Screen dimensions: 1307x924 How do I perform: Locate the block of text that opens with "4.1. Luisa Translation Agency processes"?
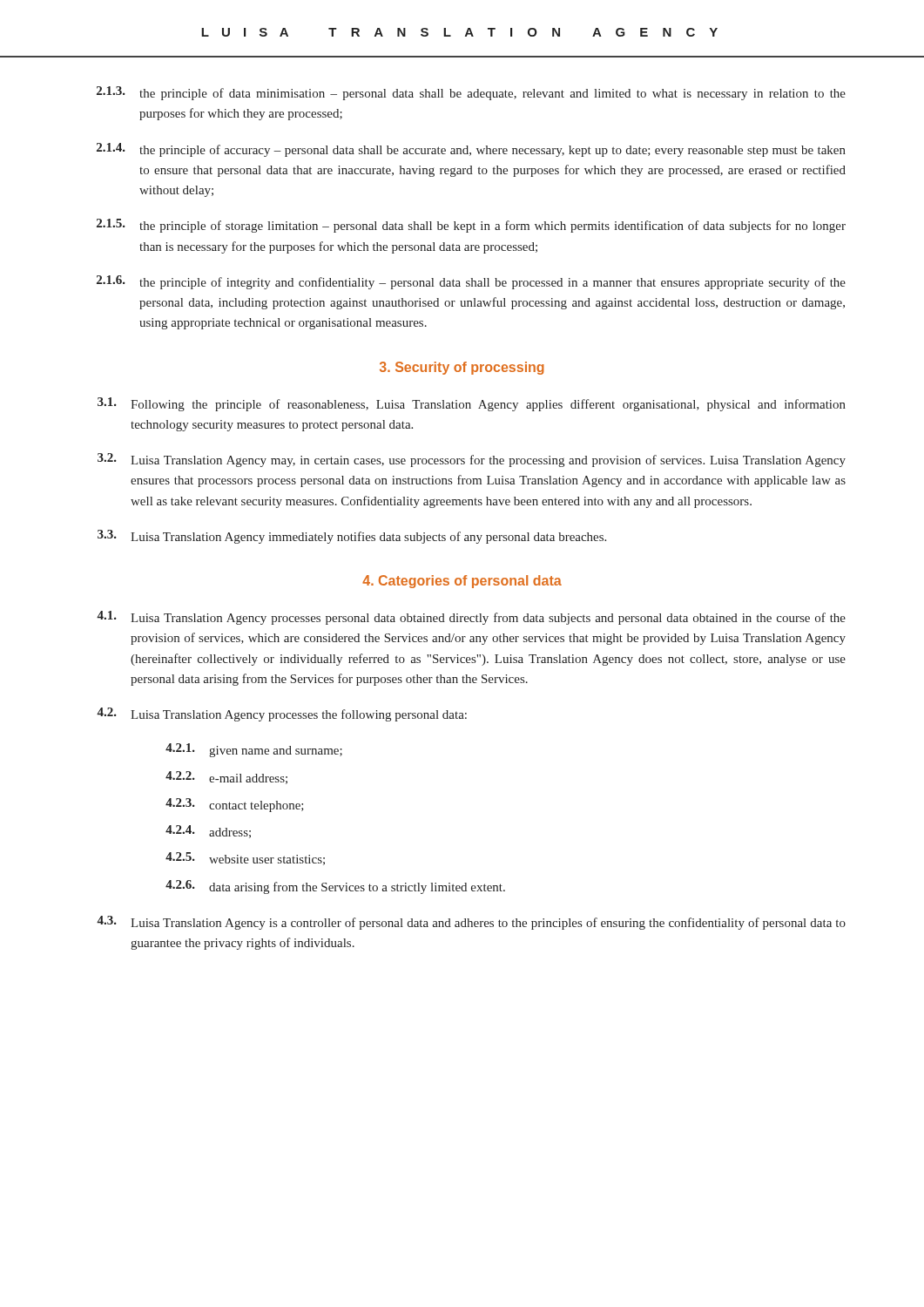[x=462, y=649]
